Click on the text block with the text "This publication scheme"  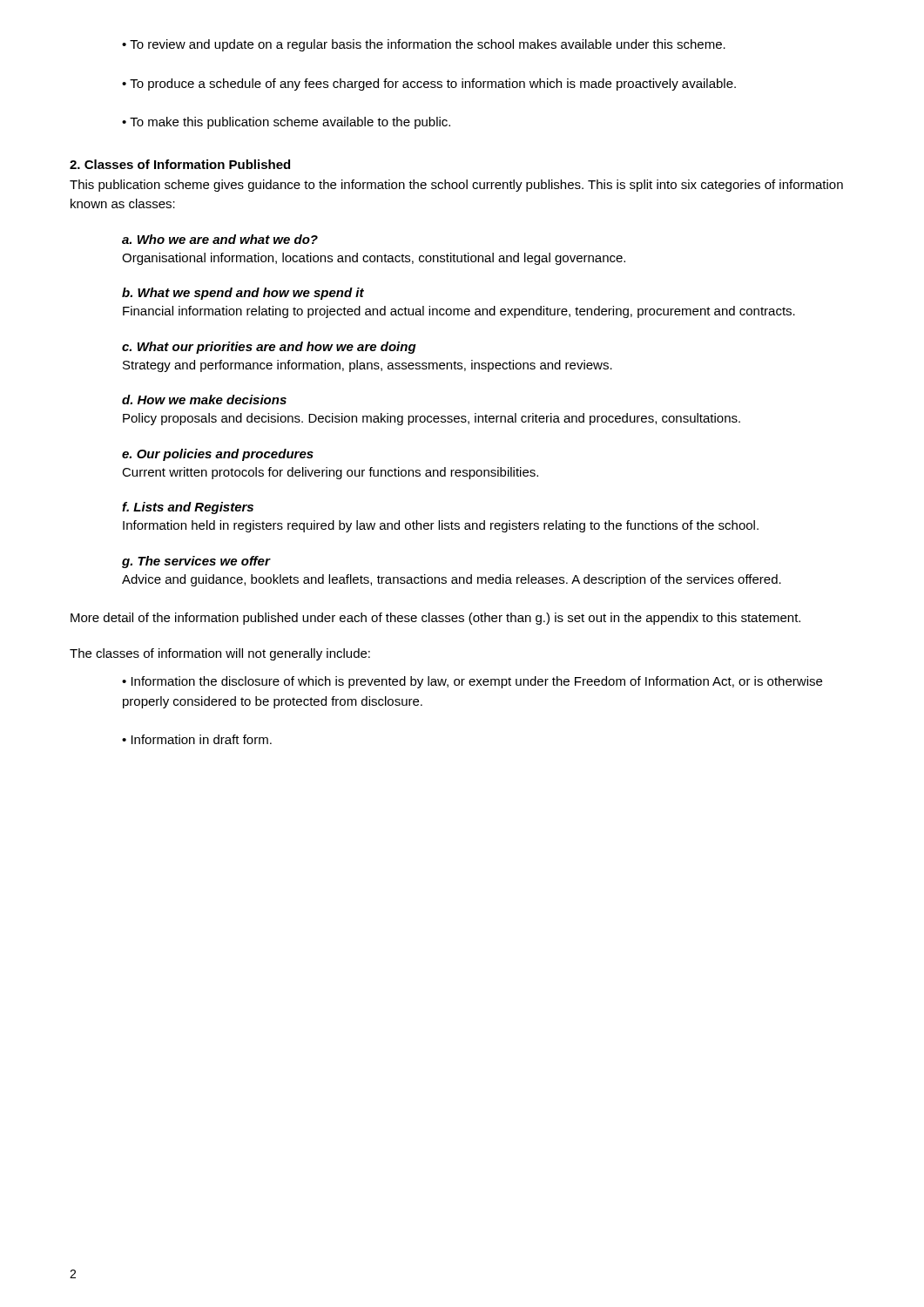[457, 194]
